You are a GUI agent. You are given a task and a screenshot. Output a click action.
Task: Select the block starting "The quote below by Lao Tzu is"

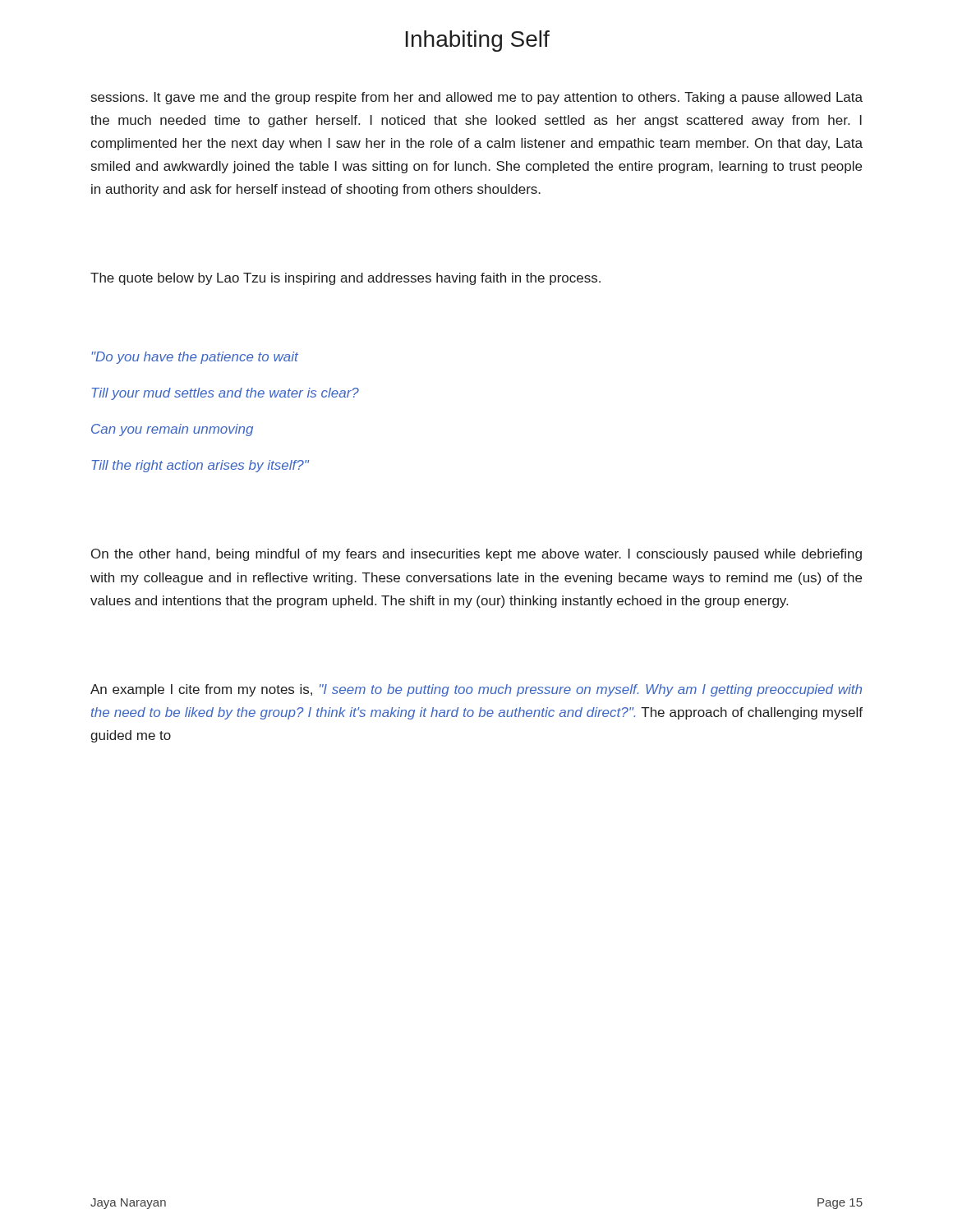(346, 278)
